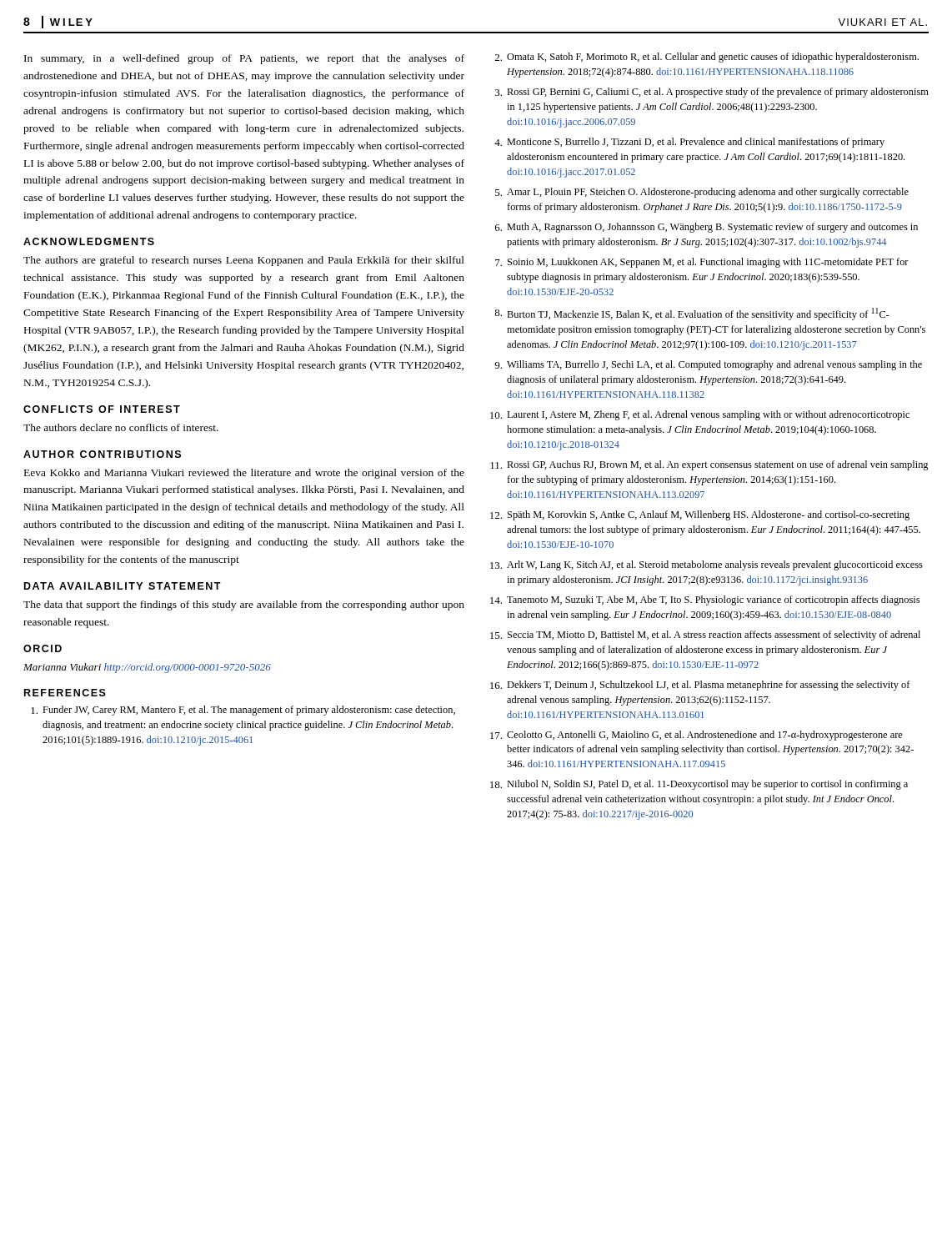The width and height of the screenshot is (952, 1251).
Task: Navigate to the region starting "17. Ceolotto G, Antonelli G,"
Action: (708, 750)
